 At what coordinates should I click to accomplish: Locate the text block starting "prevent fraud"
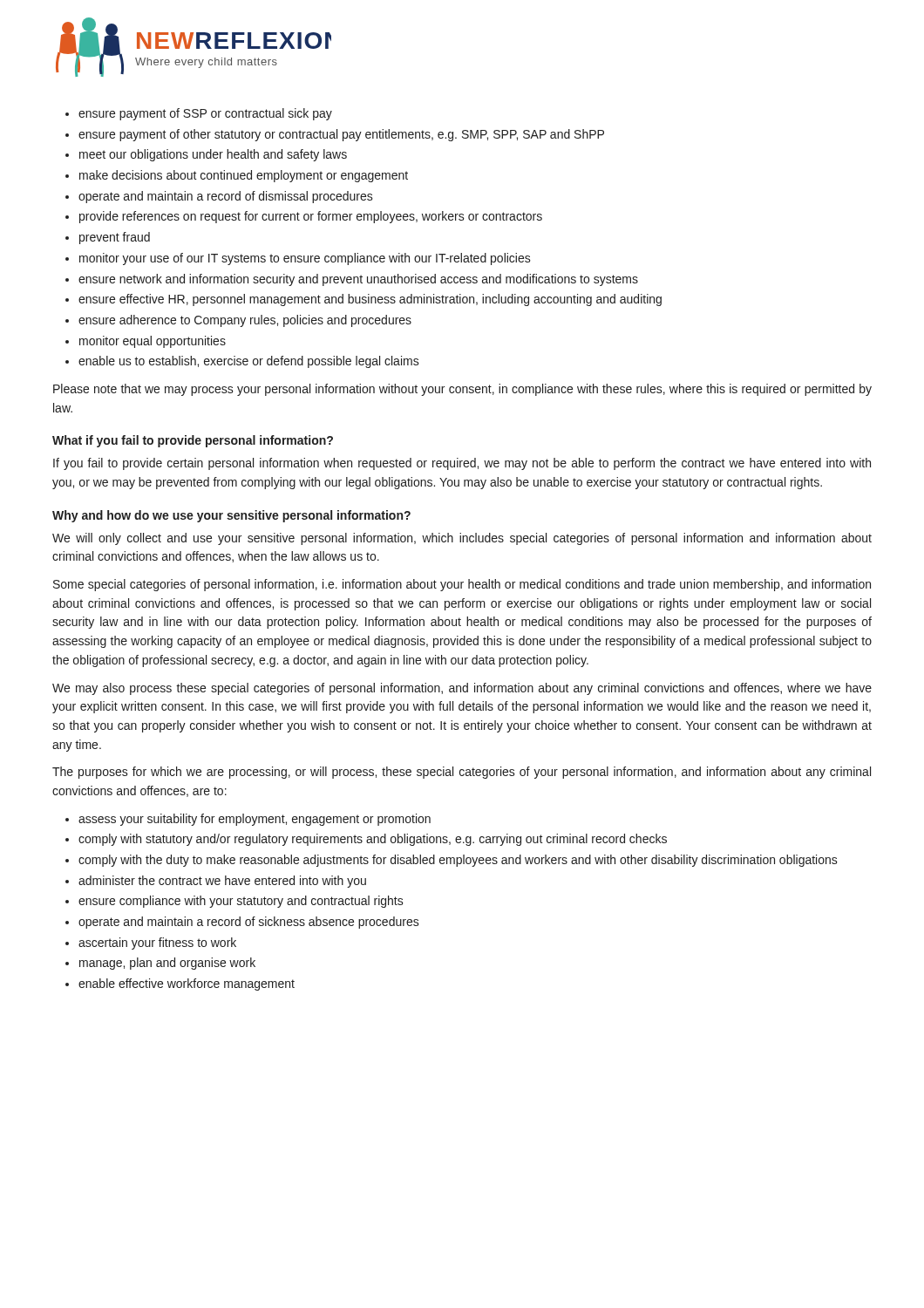coord(114,237)
